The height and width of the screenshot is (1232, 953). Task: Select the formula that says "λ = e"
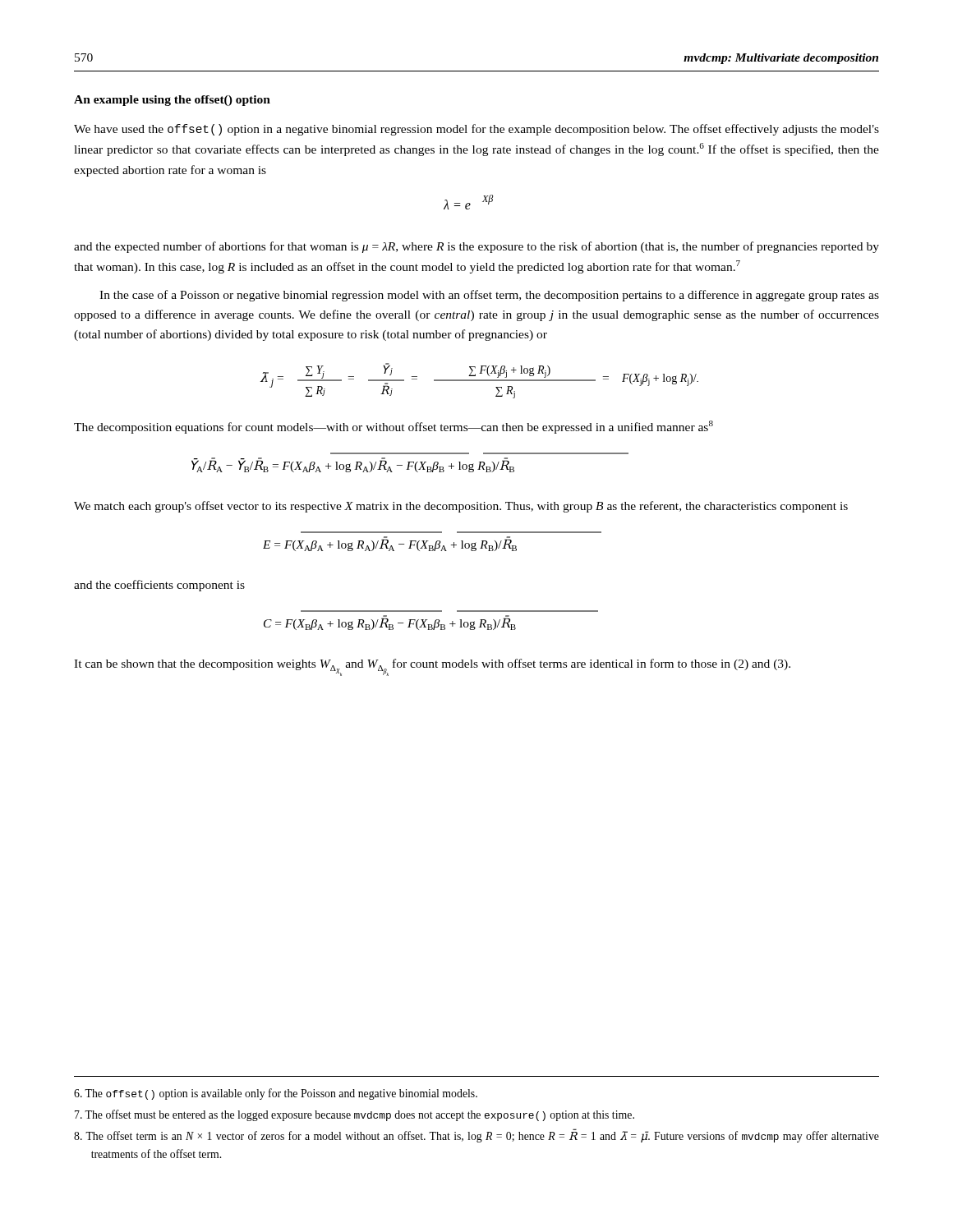[x=476, y=205]
